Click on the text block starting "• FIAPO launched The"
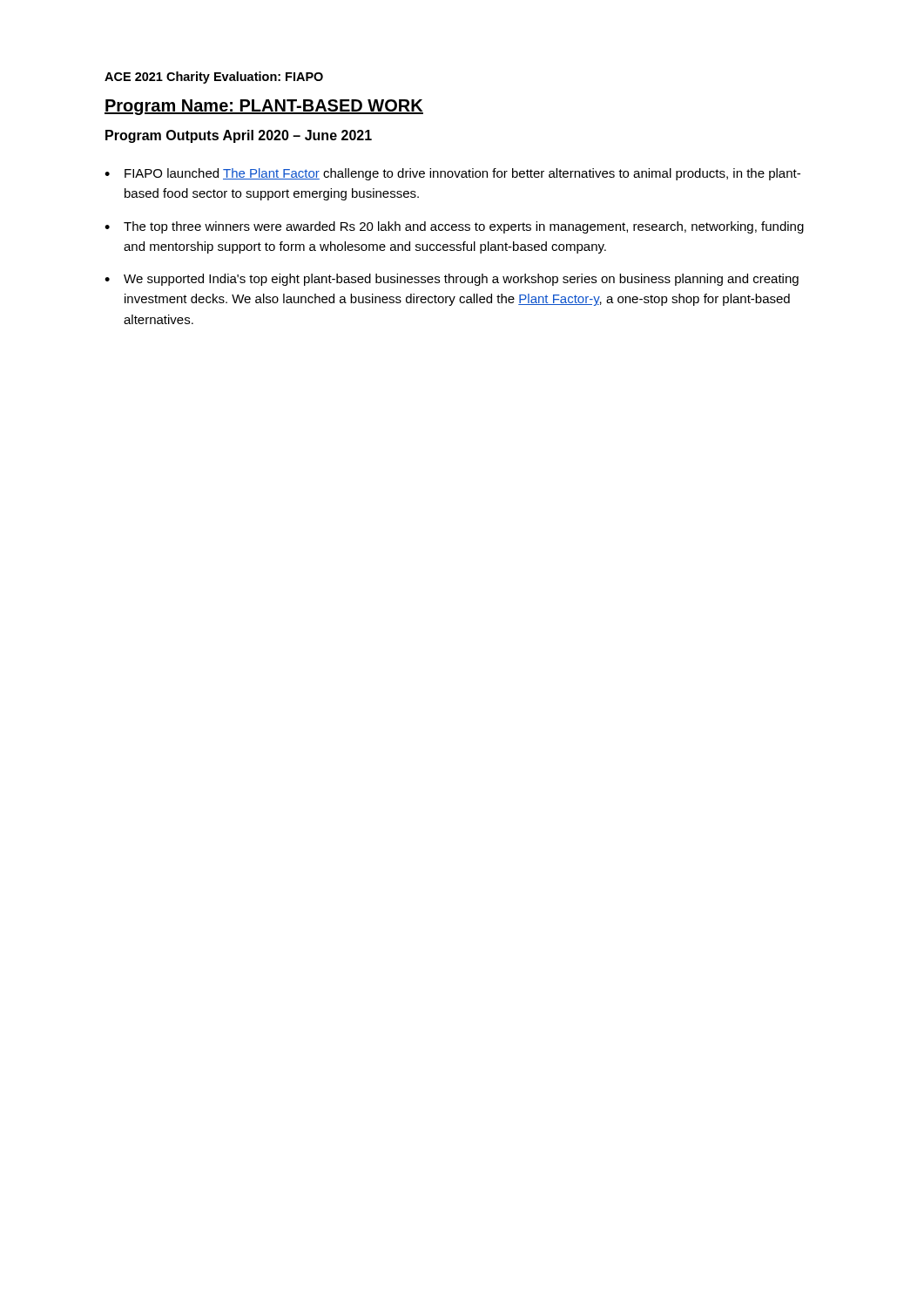This screenshot has width=924, height=1307. [462, 183]
